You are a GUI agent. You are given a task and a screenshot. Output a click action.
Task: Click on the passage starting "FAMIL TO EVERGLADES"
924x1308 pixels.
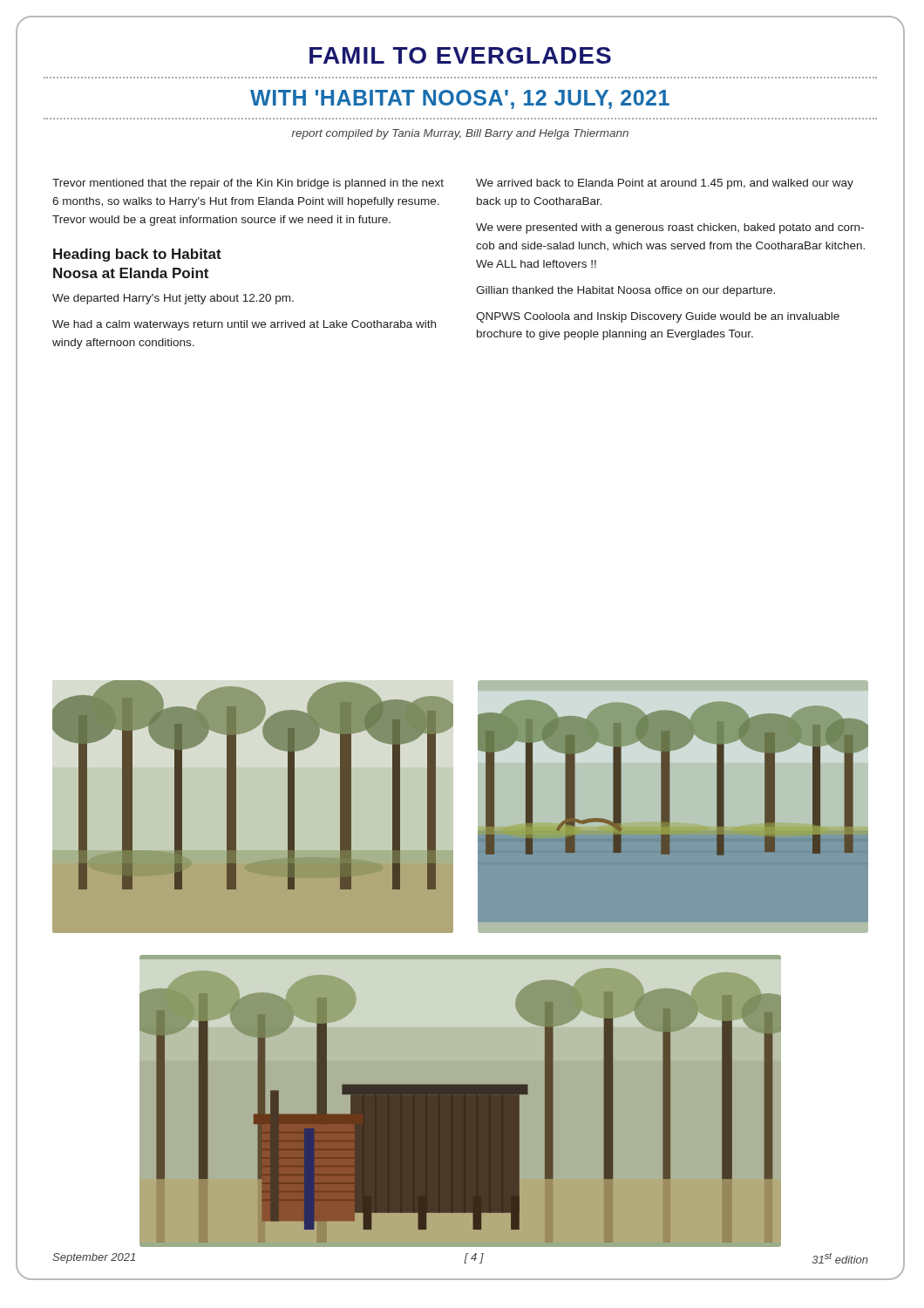tap(460, 55)
